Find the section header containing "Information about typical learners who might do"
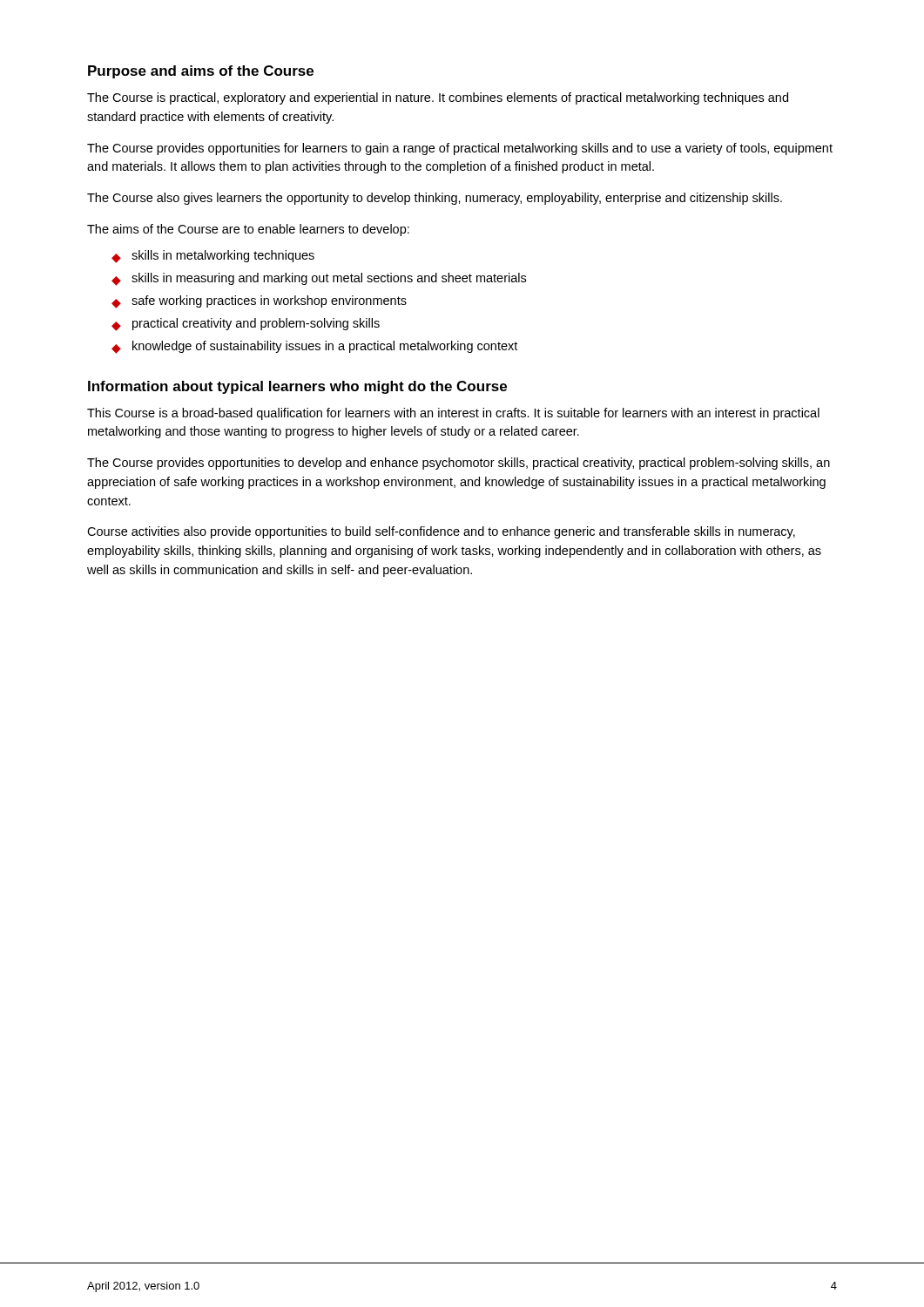 [297, 386]
